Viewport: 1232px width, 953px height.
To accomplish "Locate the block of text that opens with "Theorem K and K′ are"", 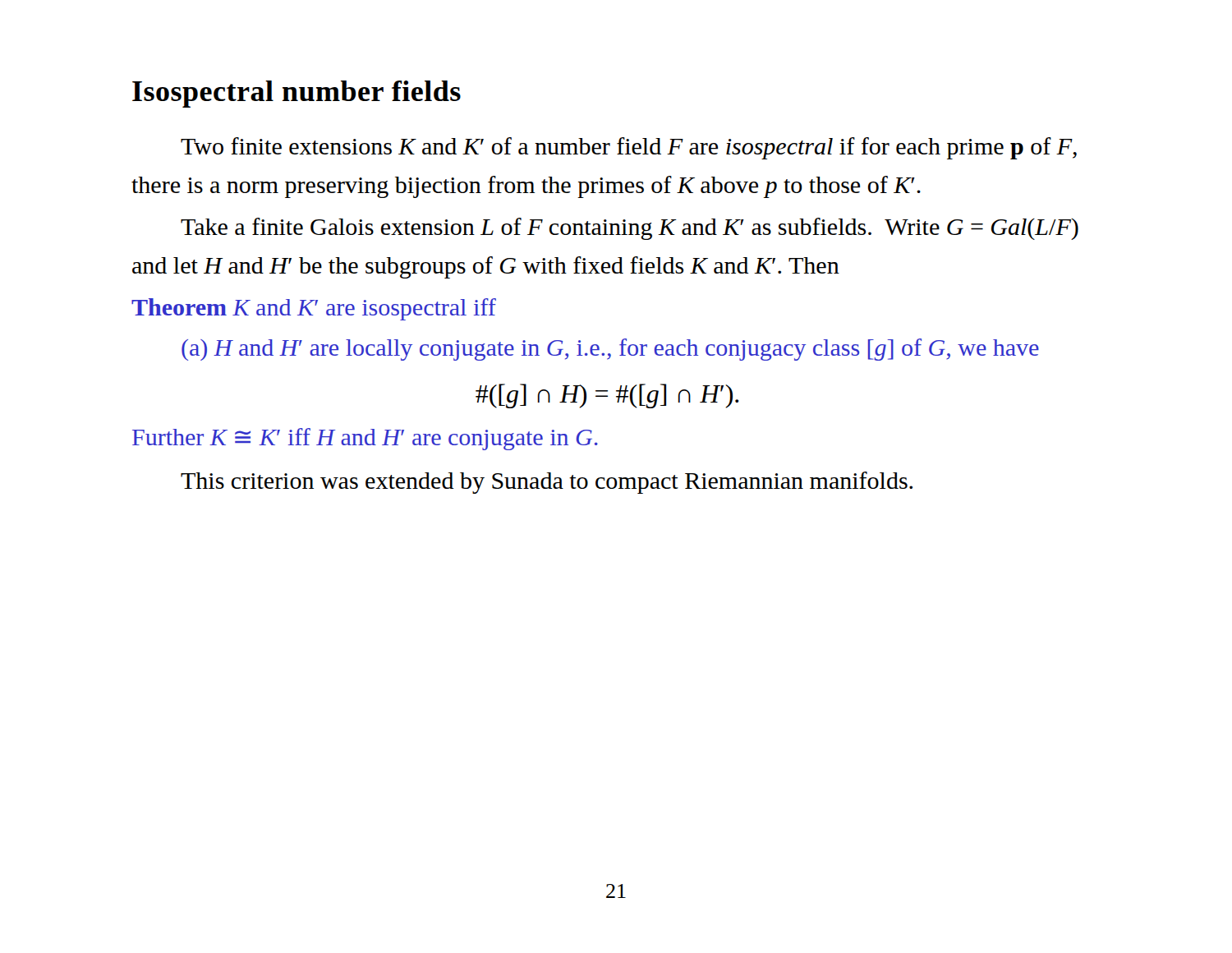I will 314,307.
